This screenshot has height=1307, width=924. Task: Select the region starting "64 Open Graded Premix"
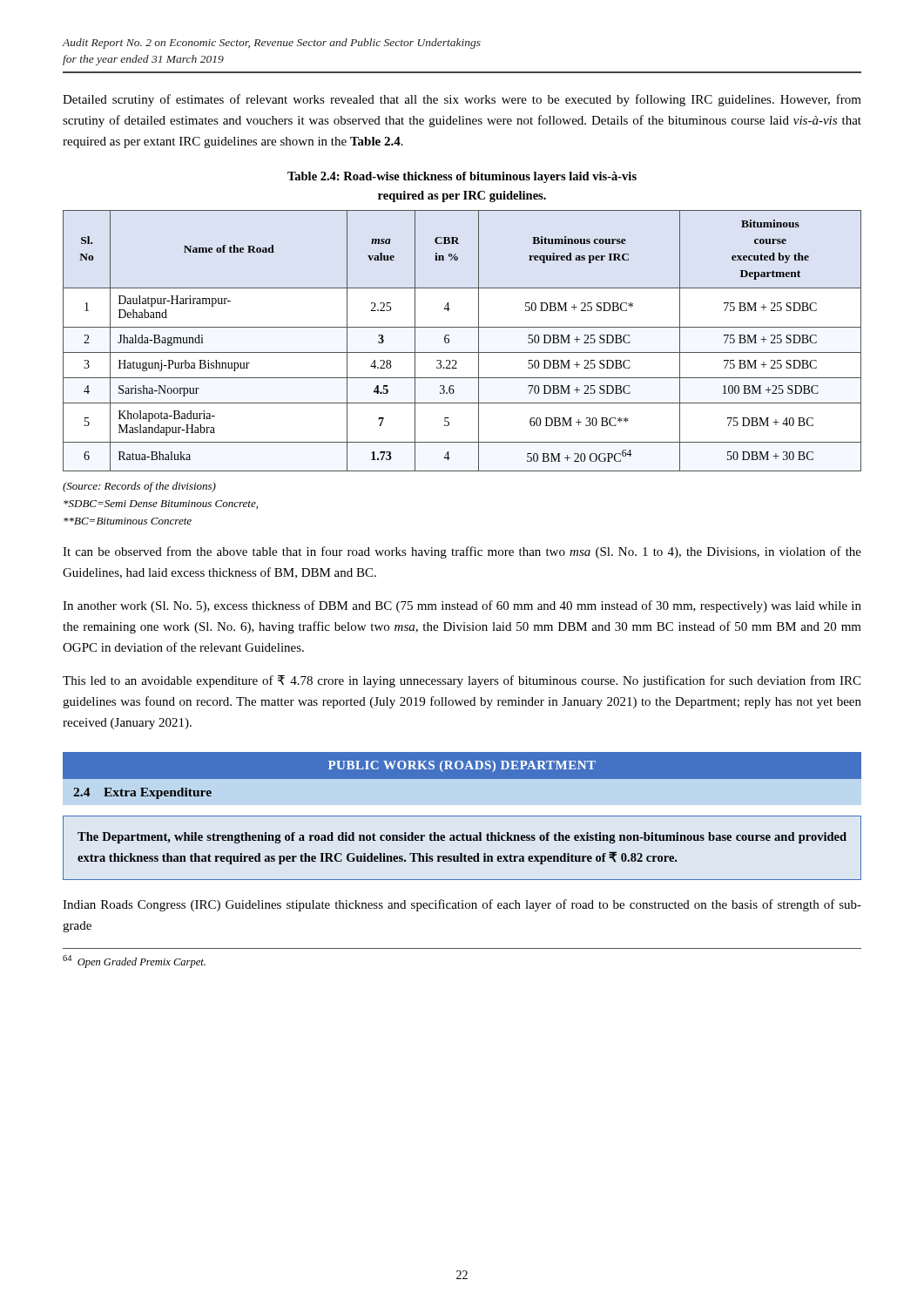point(134,961)
